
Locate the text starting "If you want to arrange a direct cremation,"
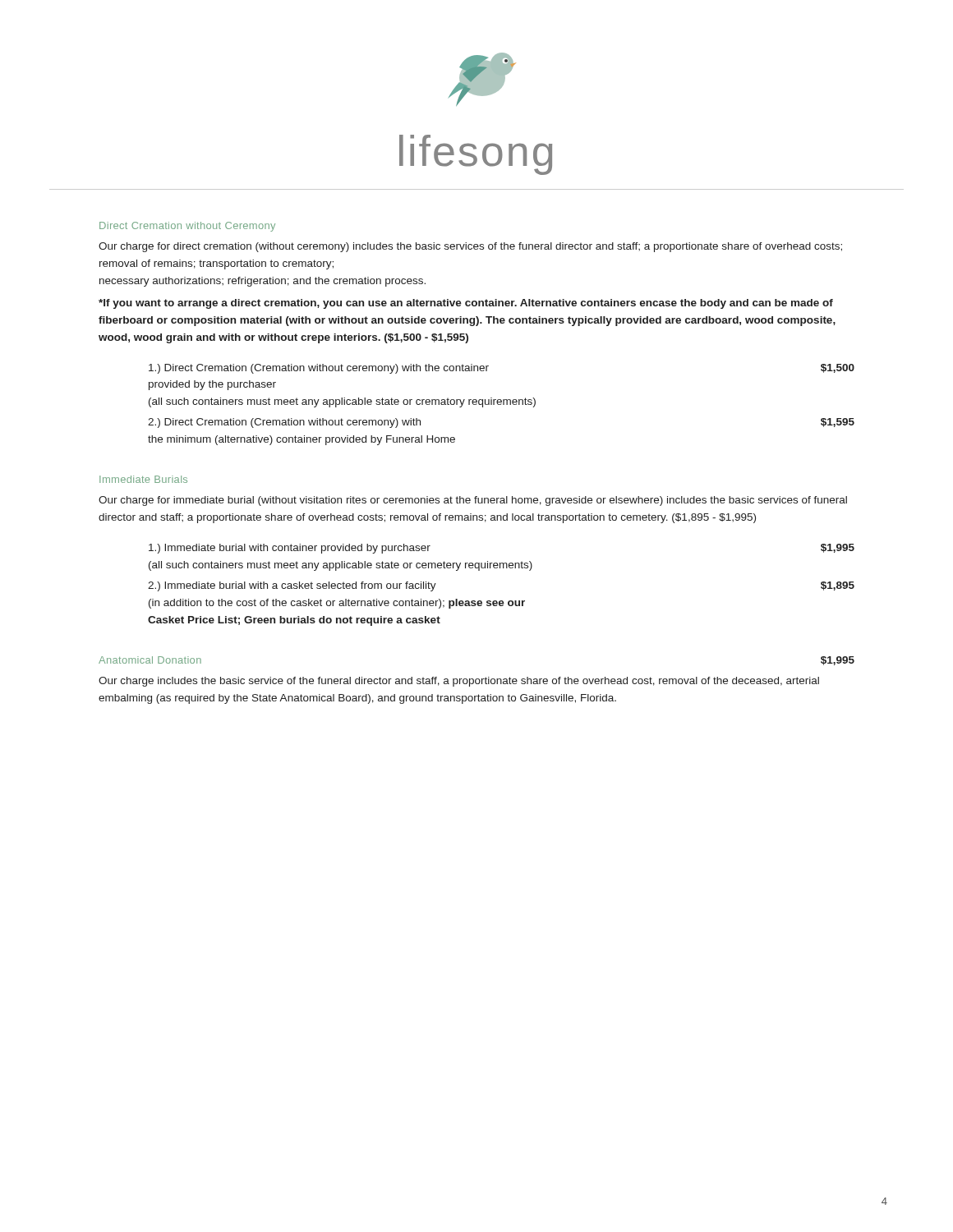coord(467,320)
